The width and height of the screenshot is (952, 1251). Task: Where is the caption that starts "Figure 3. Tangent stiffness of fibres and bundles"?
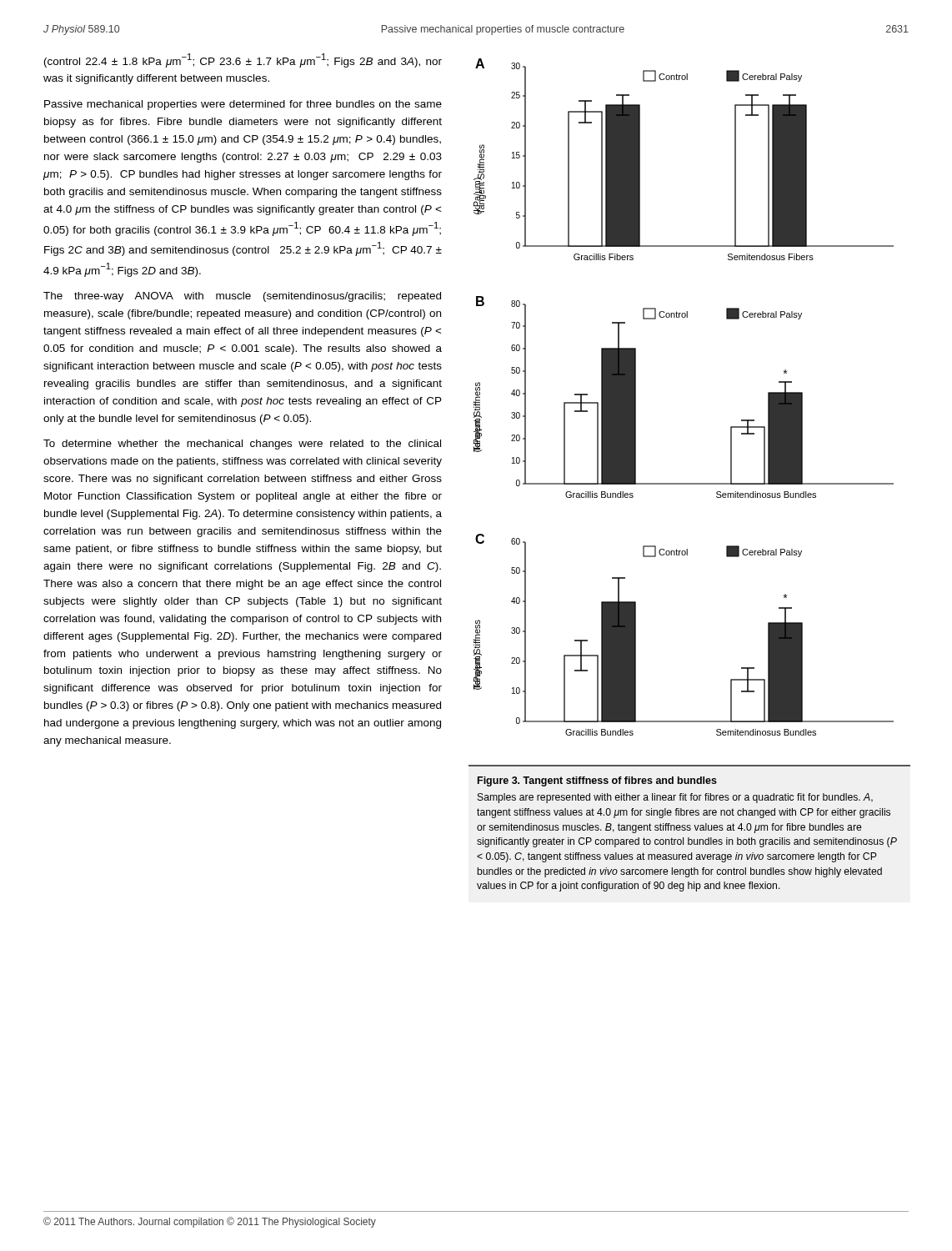pyautogui.click(x=689, y=832)
